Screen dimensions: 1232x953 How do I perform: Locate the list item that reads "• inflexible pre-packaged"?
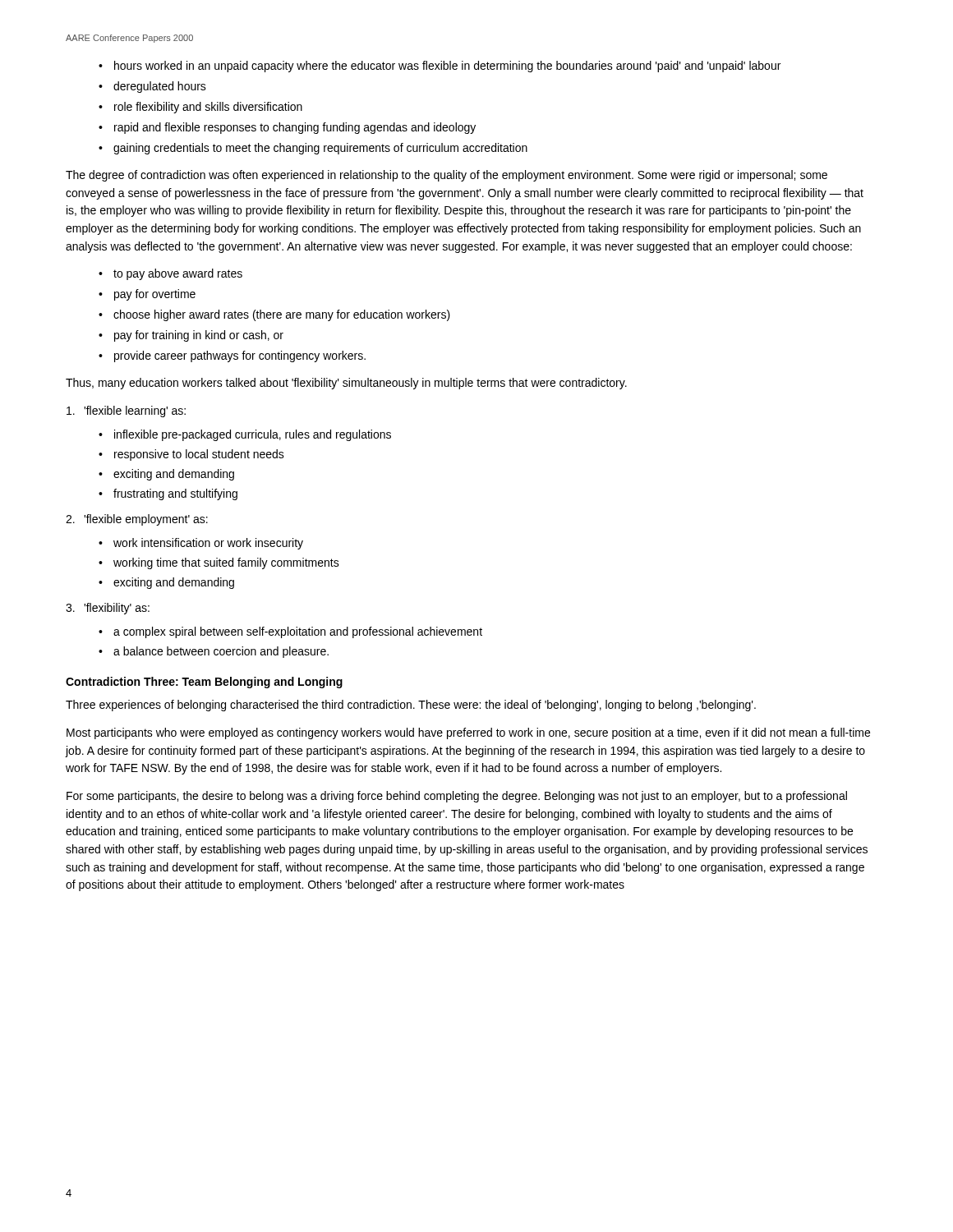click(x=245, y=435)
